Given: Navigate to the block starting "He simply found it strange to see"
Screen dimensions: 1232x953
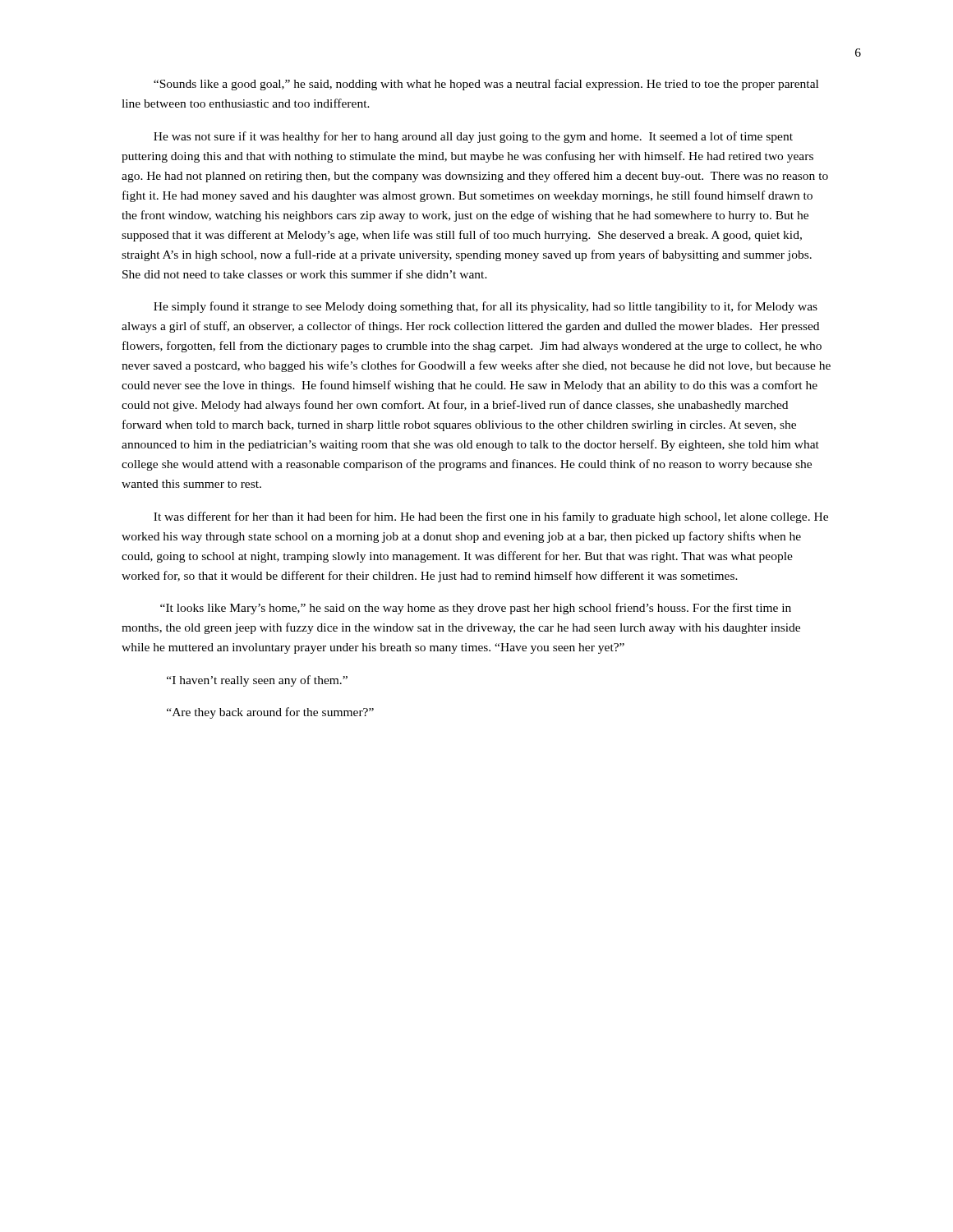Looking at the screenshot, I should point(476,395).
